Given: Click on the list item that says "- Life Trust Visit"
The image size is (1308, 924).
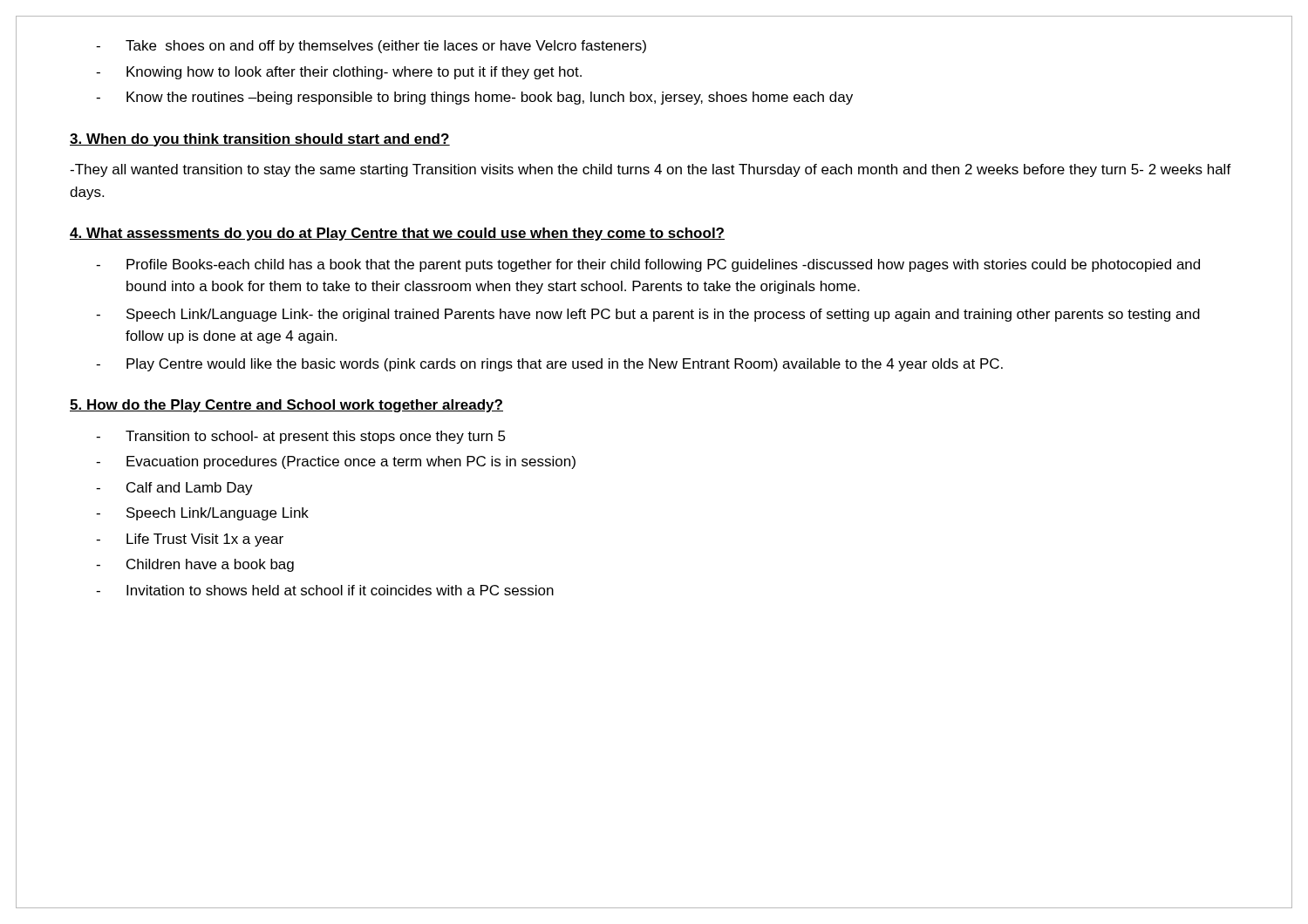Looking at the screenshot, I should tap(190, 540).
